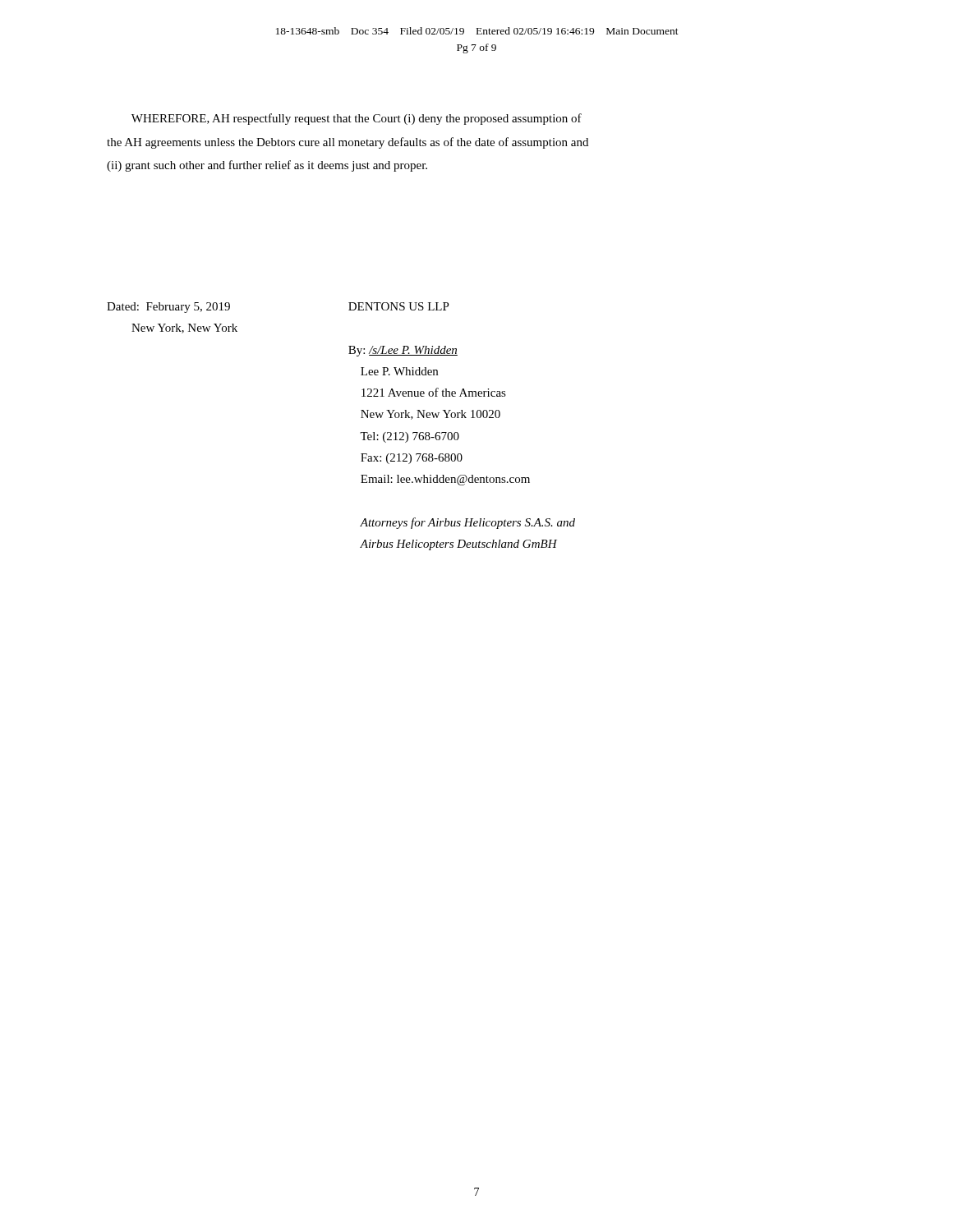
Task: Locate the block of text that opens with "WHEREFORE, AH respectfully request that the"
Action: coord(348,142)
